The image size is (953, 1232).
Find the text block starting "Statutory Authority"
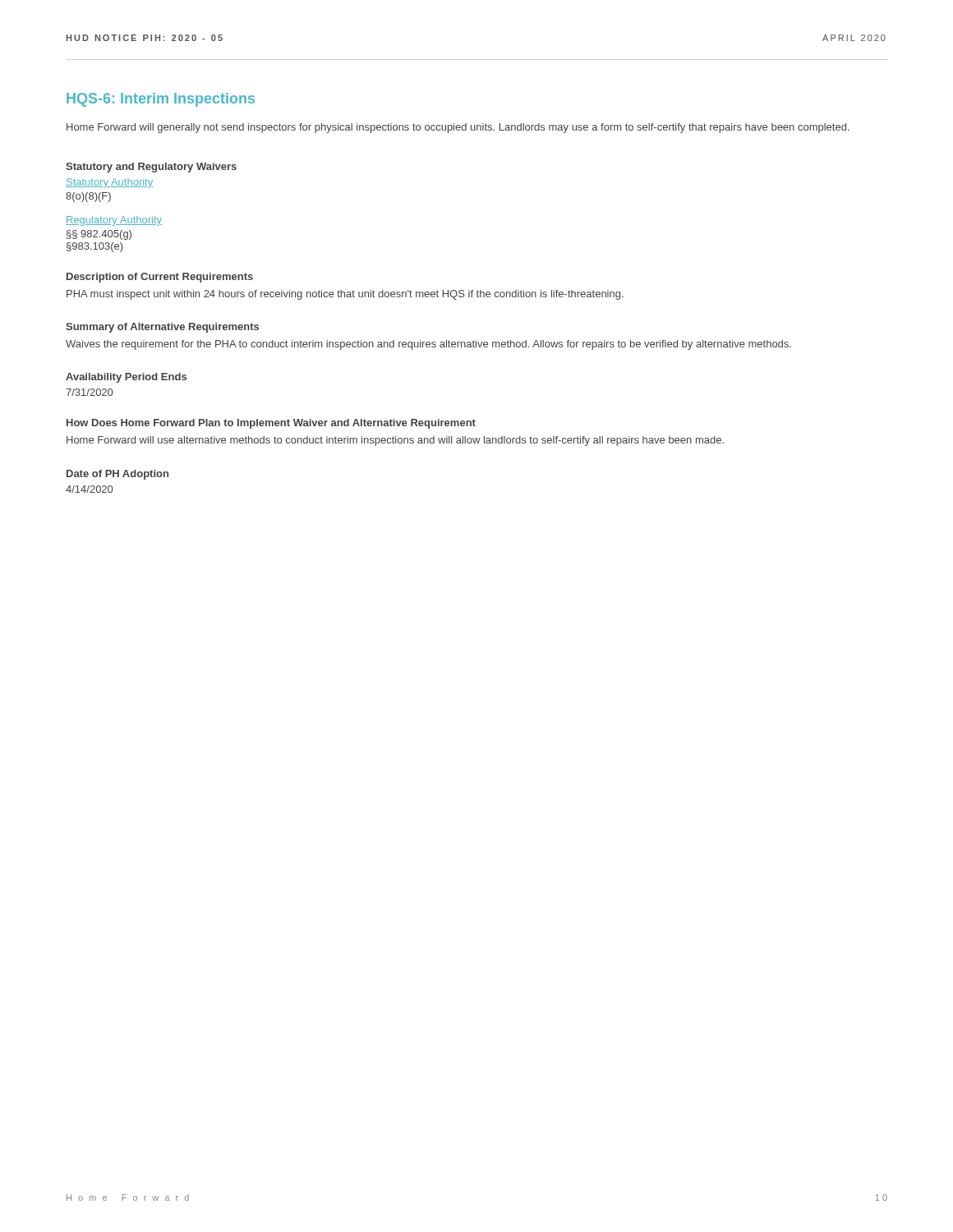(109, 182)
